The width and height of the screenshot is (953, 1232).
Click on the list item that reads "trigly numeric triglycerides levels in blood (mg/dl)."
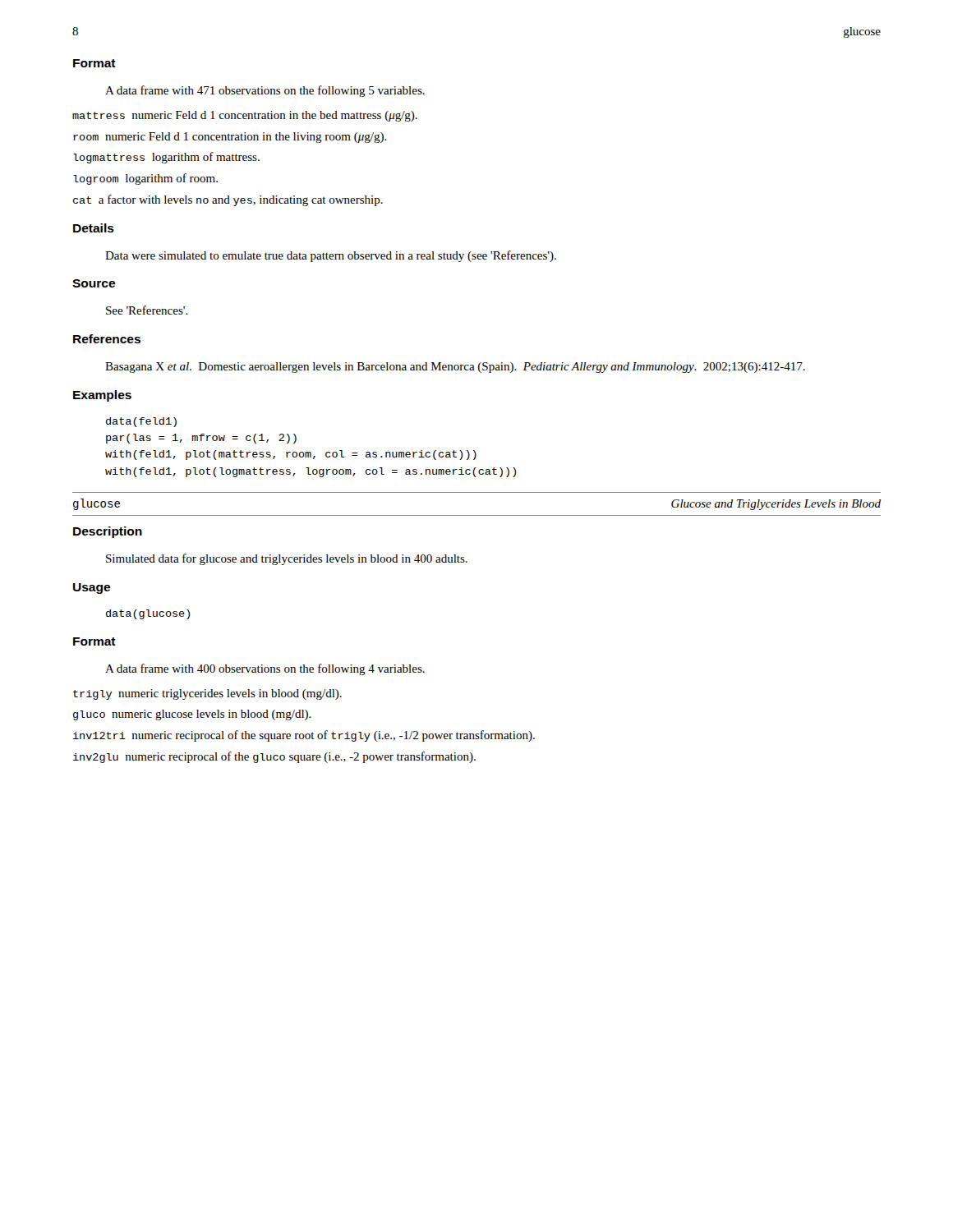207,694
